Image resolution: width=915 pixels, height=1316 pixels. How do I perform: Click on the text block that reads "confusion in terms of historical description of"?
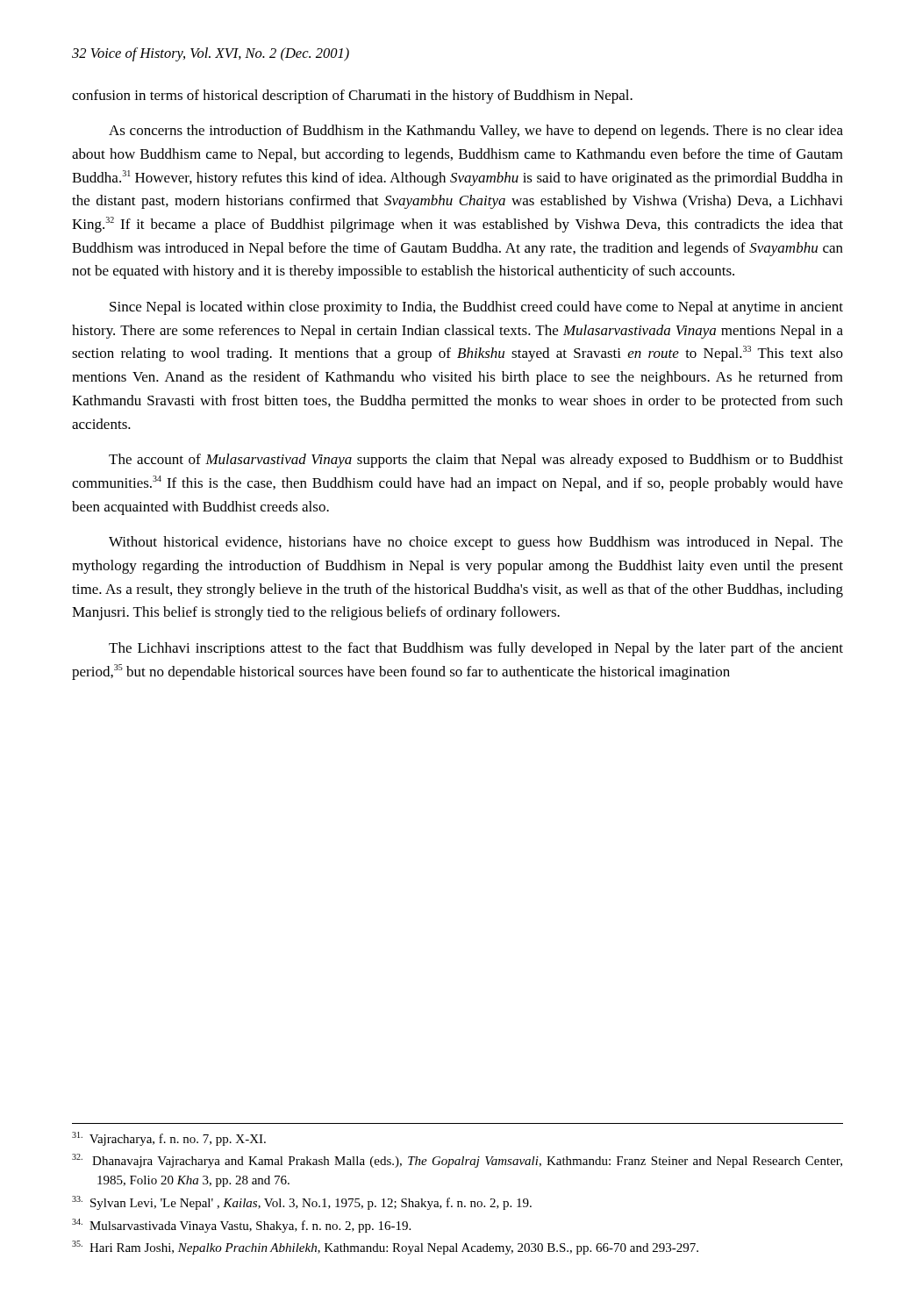353,95
